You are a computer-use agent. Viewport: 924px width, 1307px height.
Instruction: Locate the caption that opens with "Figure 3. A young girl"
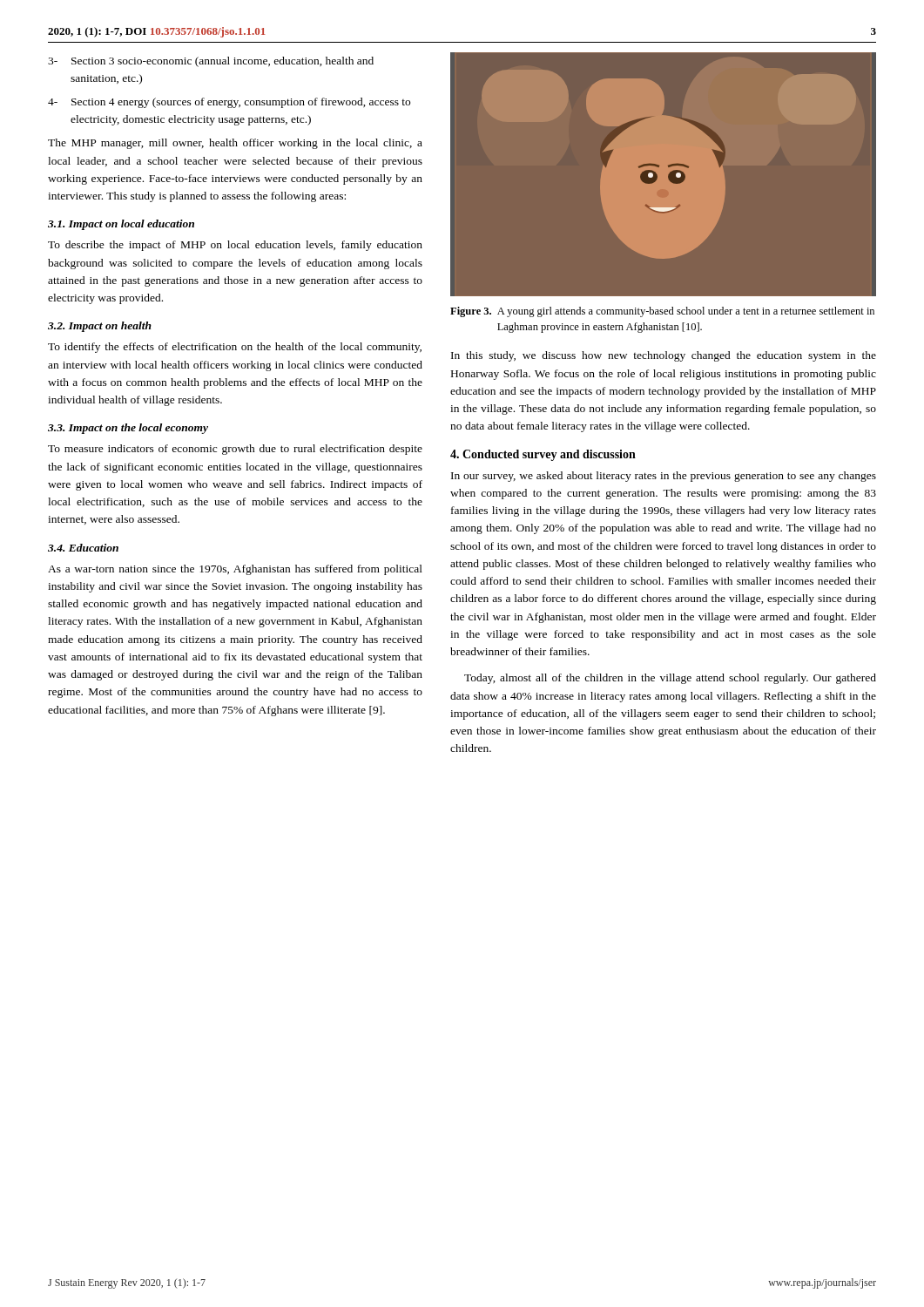pyautogui.click(x=663, y=319)
